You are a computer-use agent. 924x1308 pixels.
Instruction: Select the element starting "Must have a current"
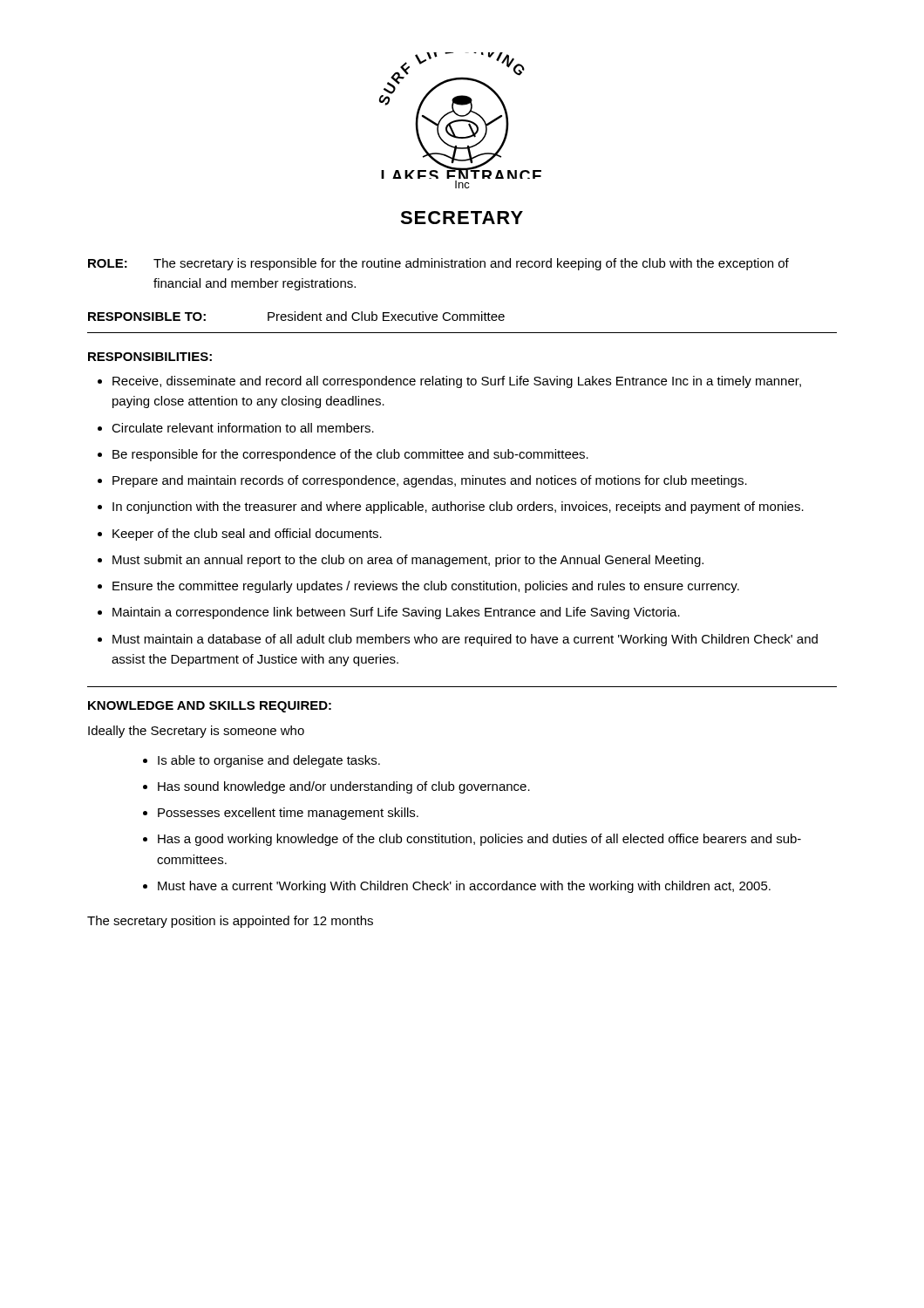pos(464,885)
